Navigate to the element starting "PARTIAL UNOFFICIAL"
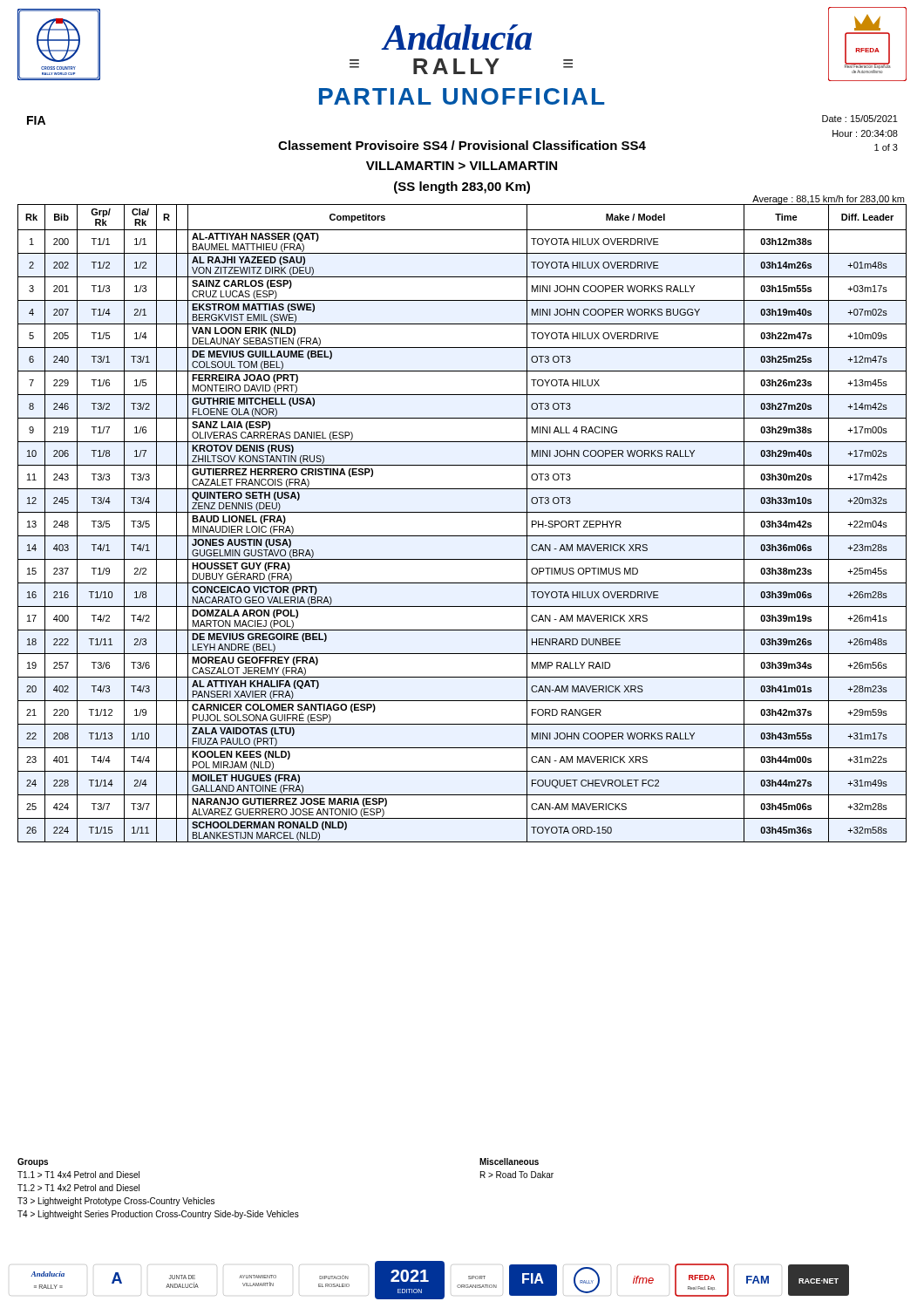This screenshot has height=1308, width=924. click(x=462, y=96)
